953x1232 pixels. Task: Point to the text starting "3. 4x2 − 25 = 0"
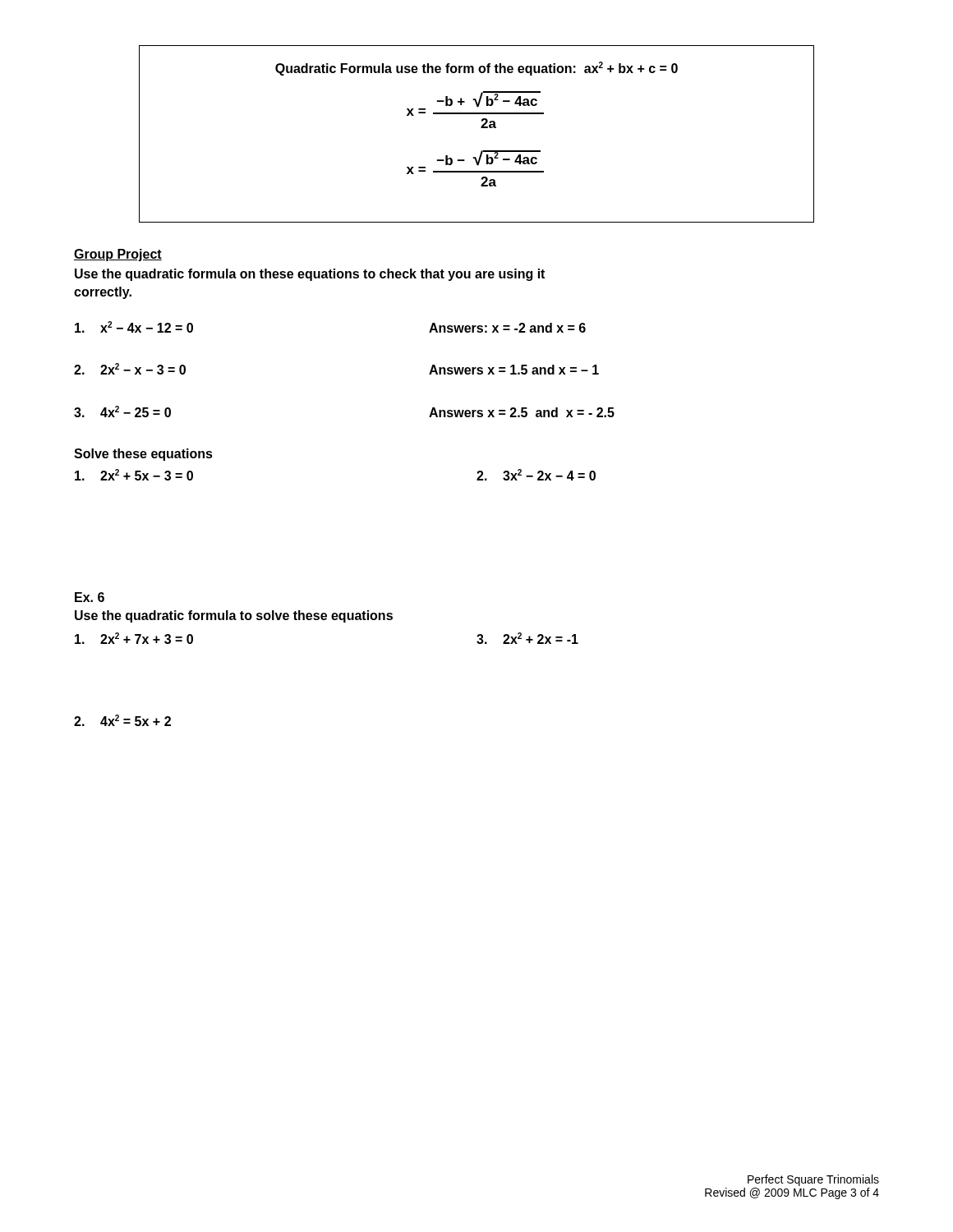coord(476,412)
